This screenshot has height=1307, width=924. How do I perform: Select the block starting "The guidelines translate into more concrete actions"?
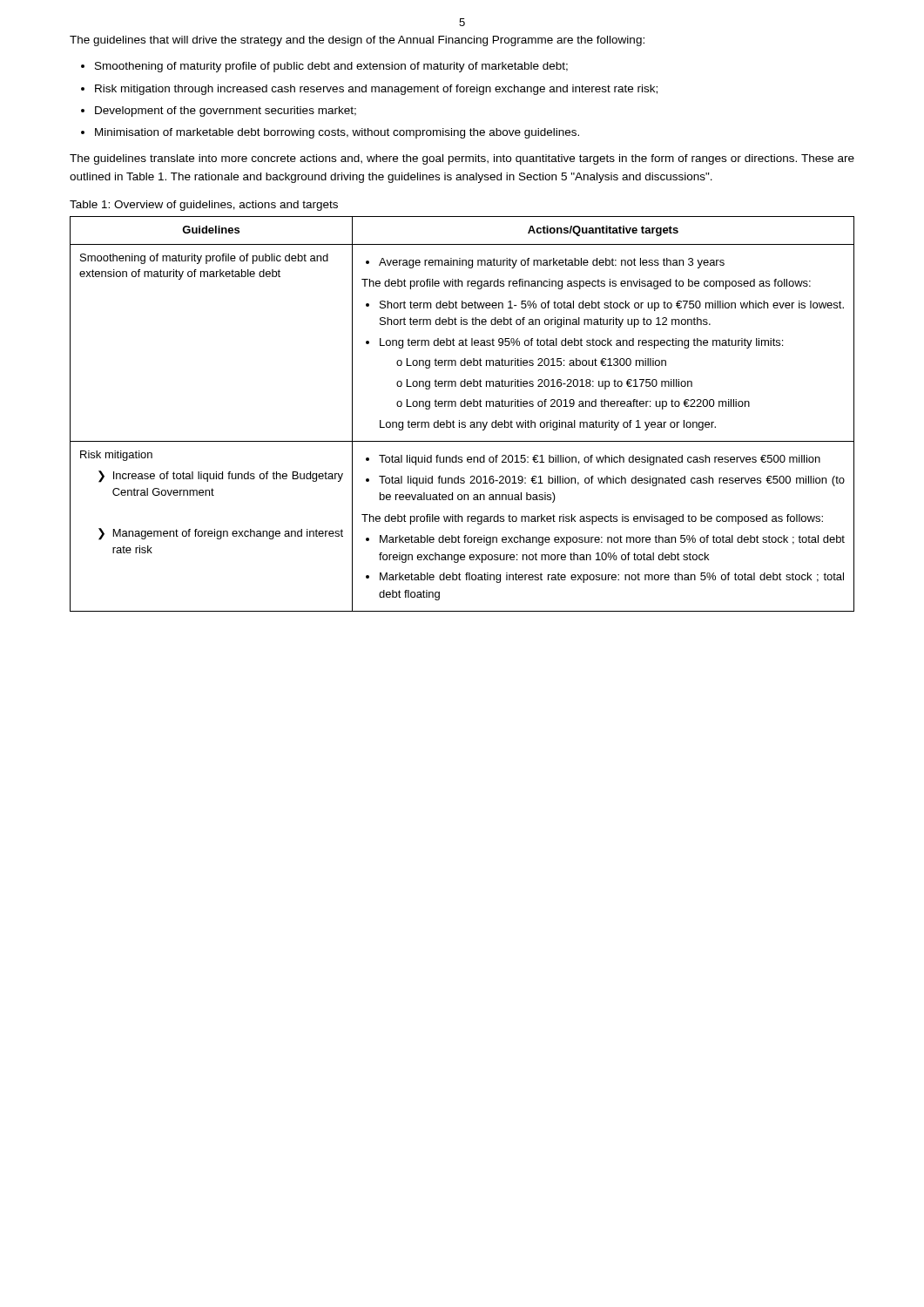coord(462,168)
